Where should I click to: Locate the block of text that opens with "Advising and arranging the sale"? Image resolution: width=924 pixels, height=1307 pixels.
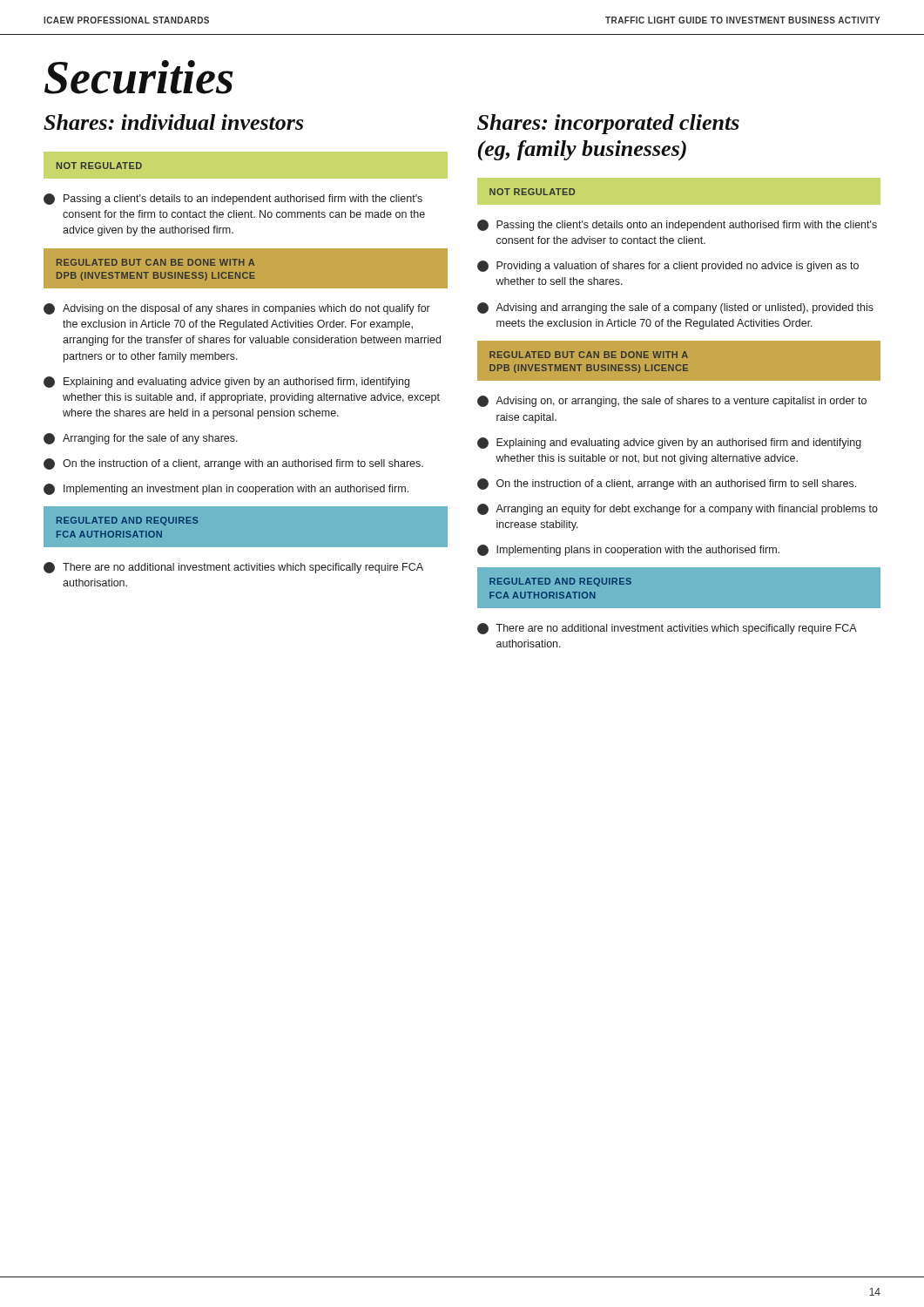(679, 315)
